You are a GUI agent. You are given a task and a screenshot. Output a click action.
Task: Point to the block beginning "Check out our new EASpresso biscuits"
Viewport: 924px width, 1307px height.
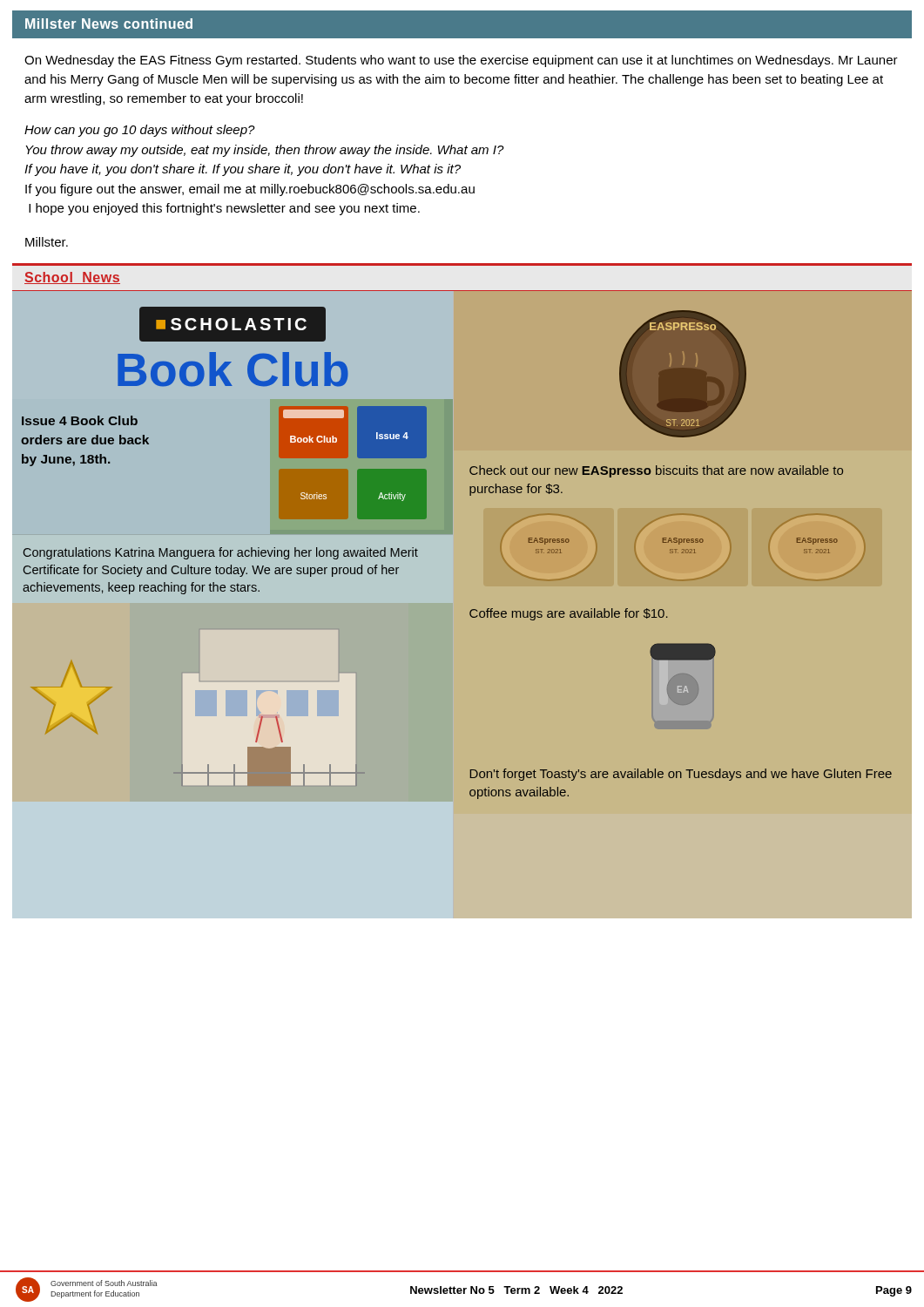(x=656, y=479)
